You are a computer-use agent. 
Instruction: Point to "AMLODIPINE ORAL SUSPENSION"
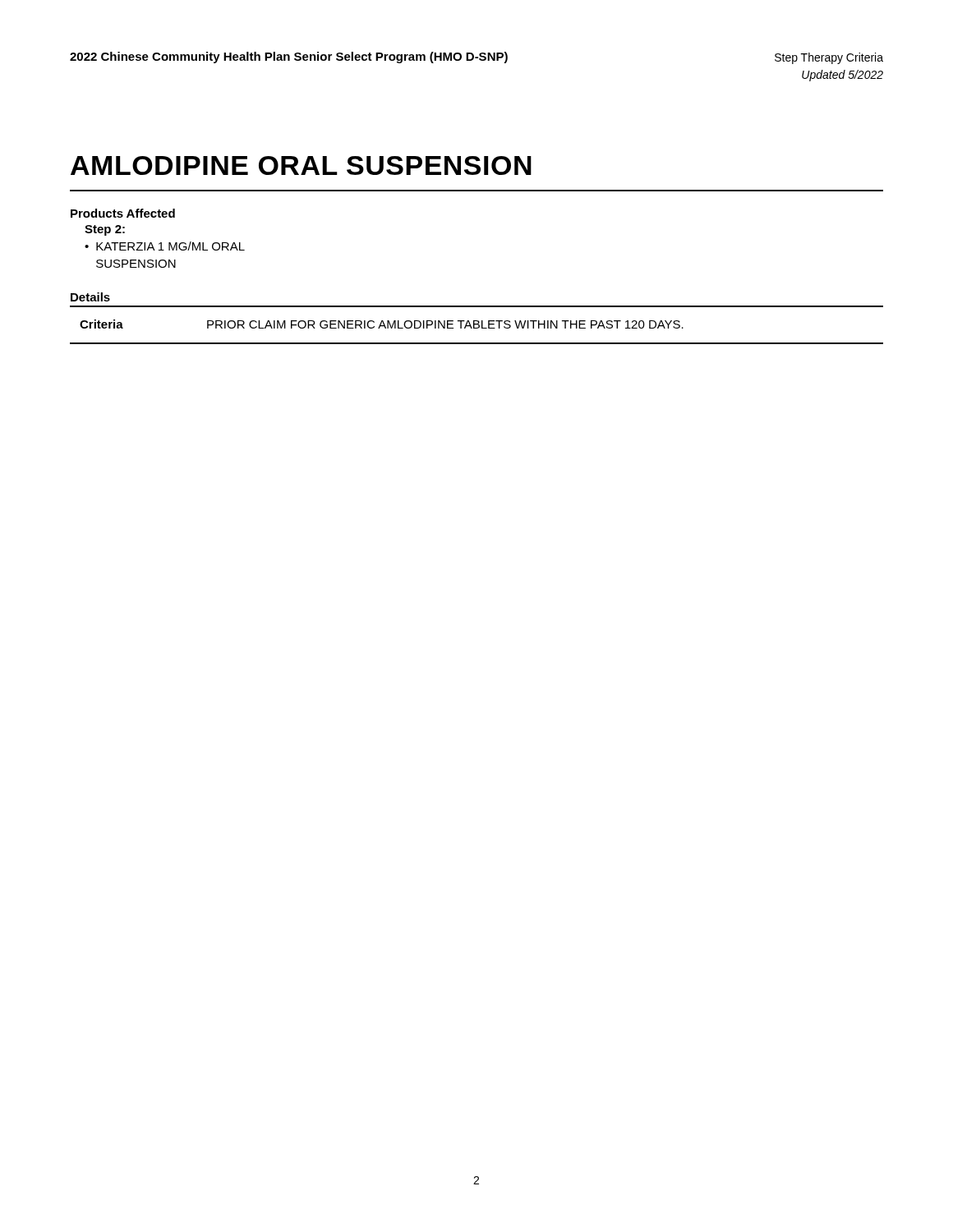pos(476,165)
